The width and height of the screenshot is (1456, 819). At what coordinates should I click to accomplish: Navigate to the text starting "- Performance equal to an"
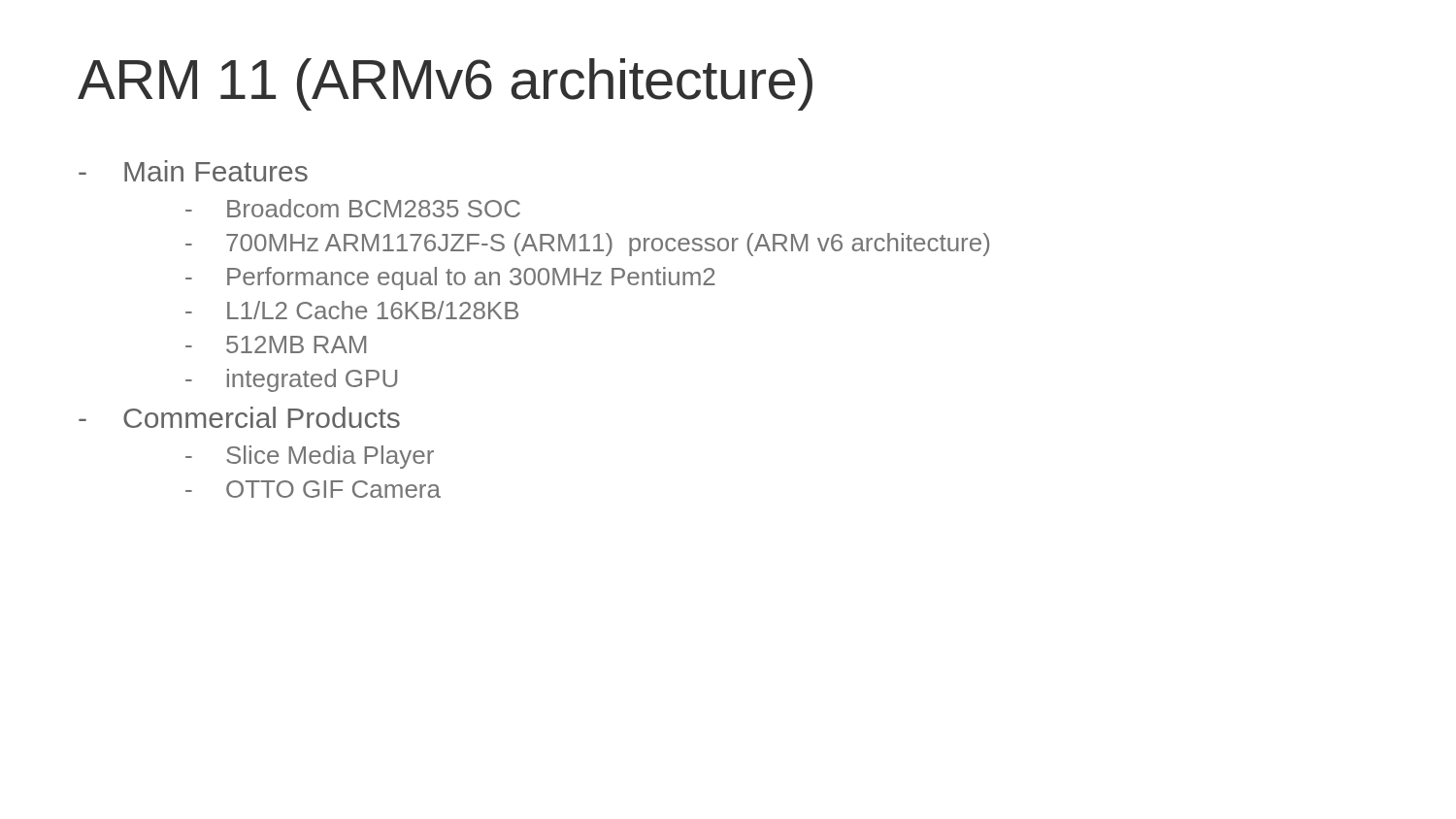[450, 277]
